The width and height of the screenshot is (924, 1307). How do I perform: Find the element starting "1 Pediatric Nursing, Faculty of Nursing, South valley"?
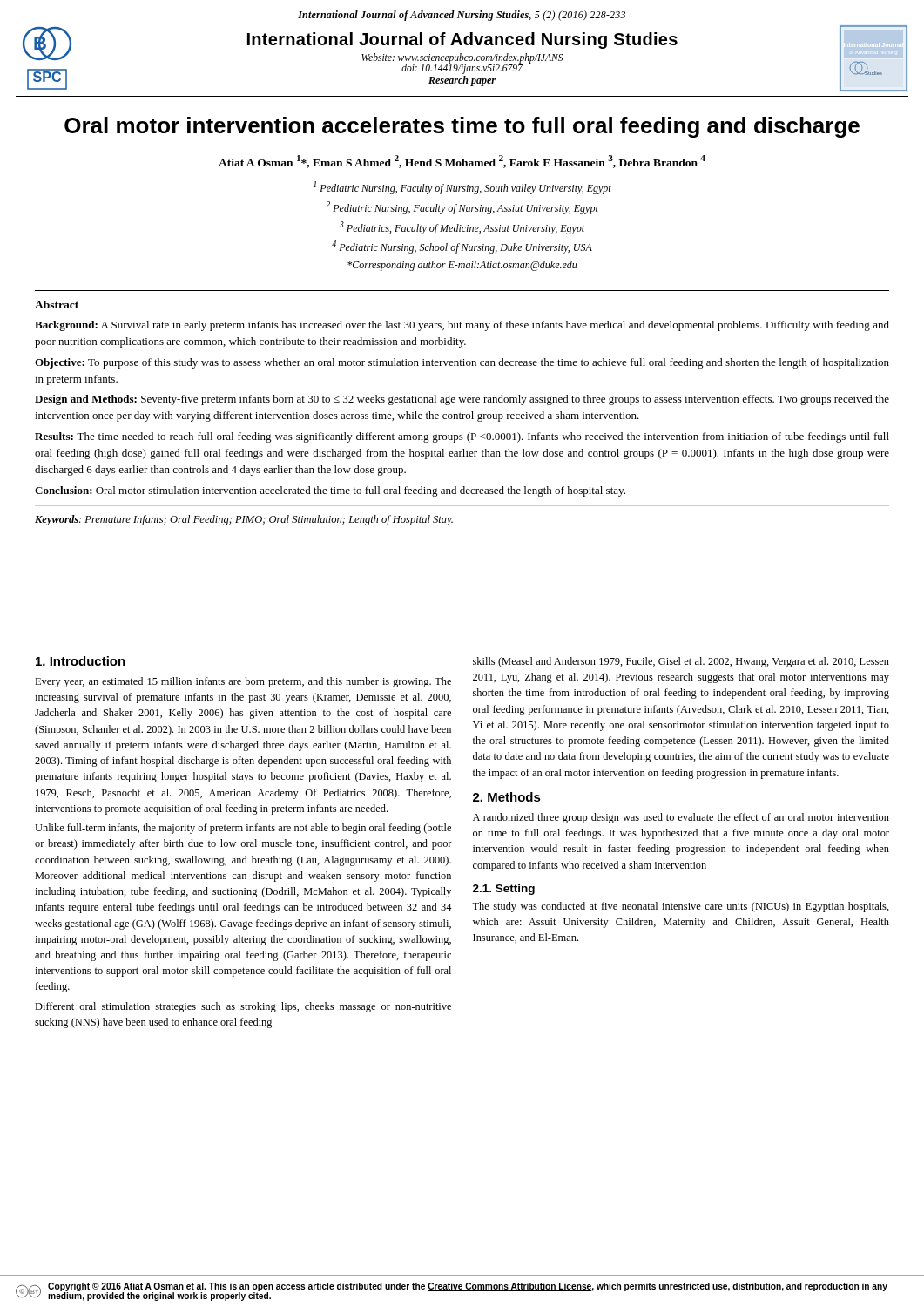point(462,225)
